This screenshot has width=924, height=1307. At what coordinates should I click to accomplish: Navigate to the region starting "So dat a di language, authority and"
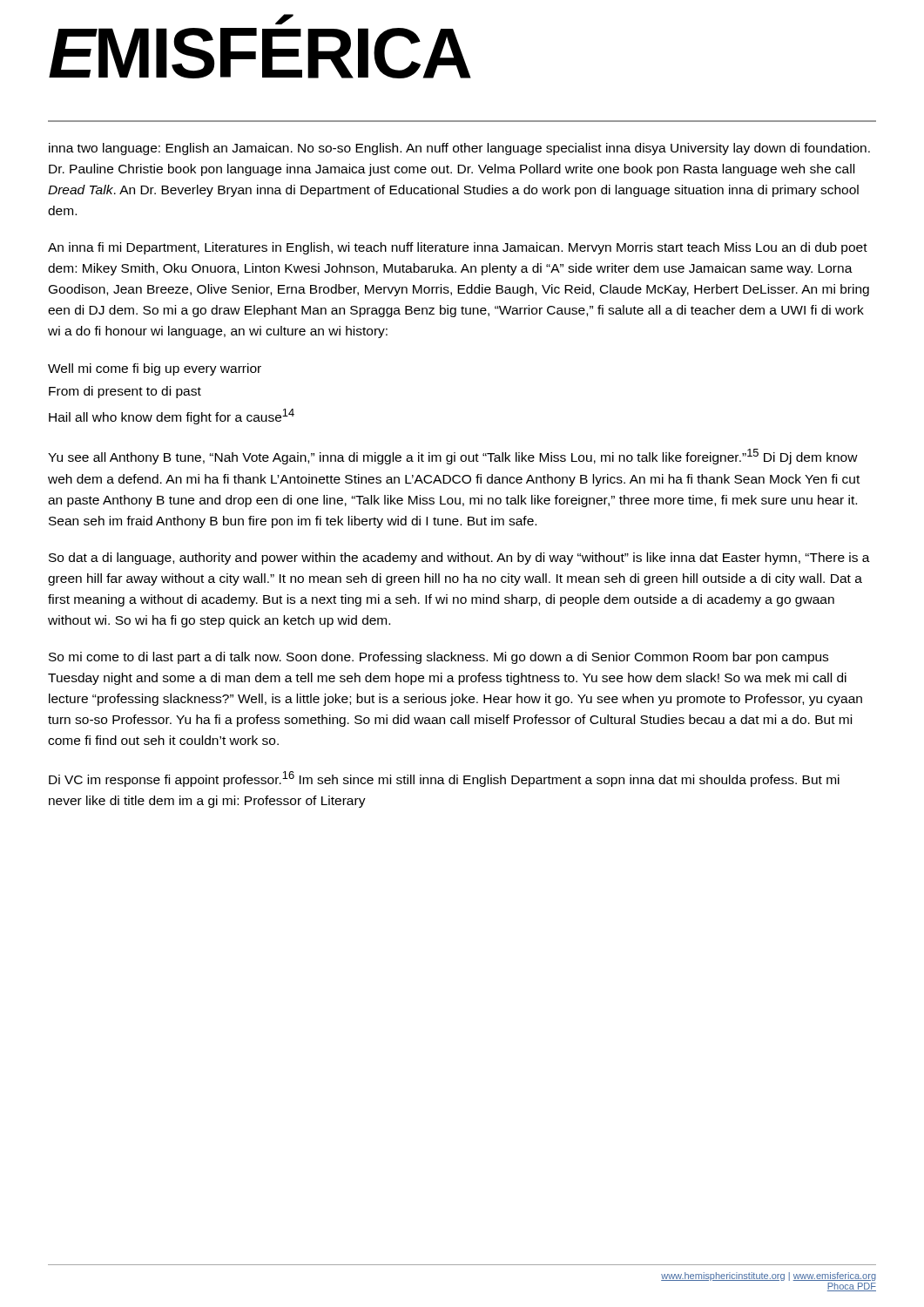(x=459, y=588)
